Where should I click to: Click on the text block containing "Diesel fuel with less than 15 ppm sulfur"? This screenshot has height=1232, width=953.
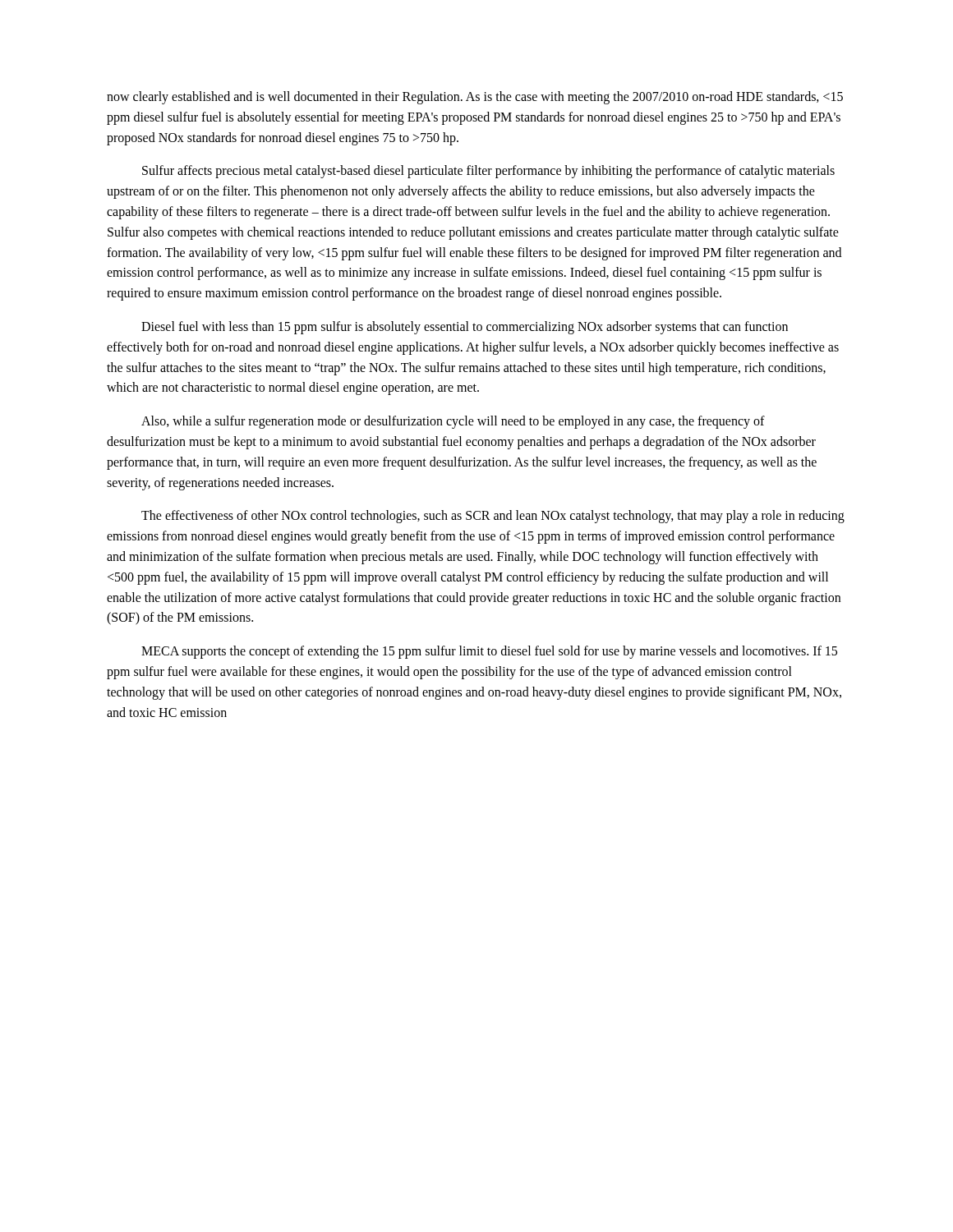(x=476, y=358)
